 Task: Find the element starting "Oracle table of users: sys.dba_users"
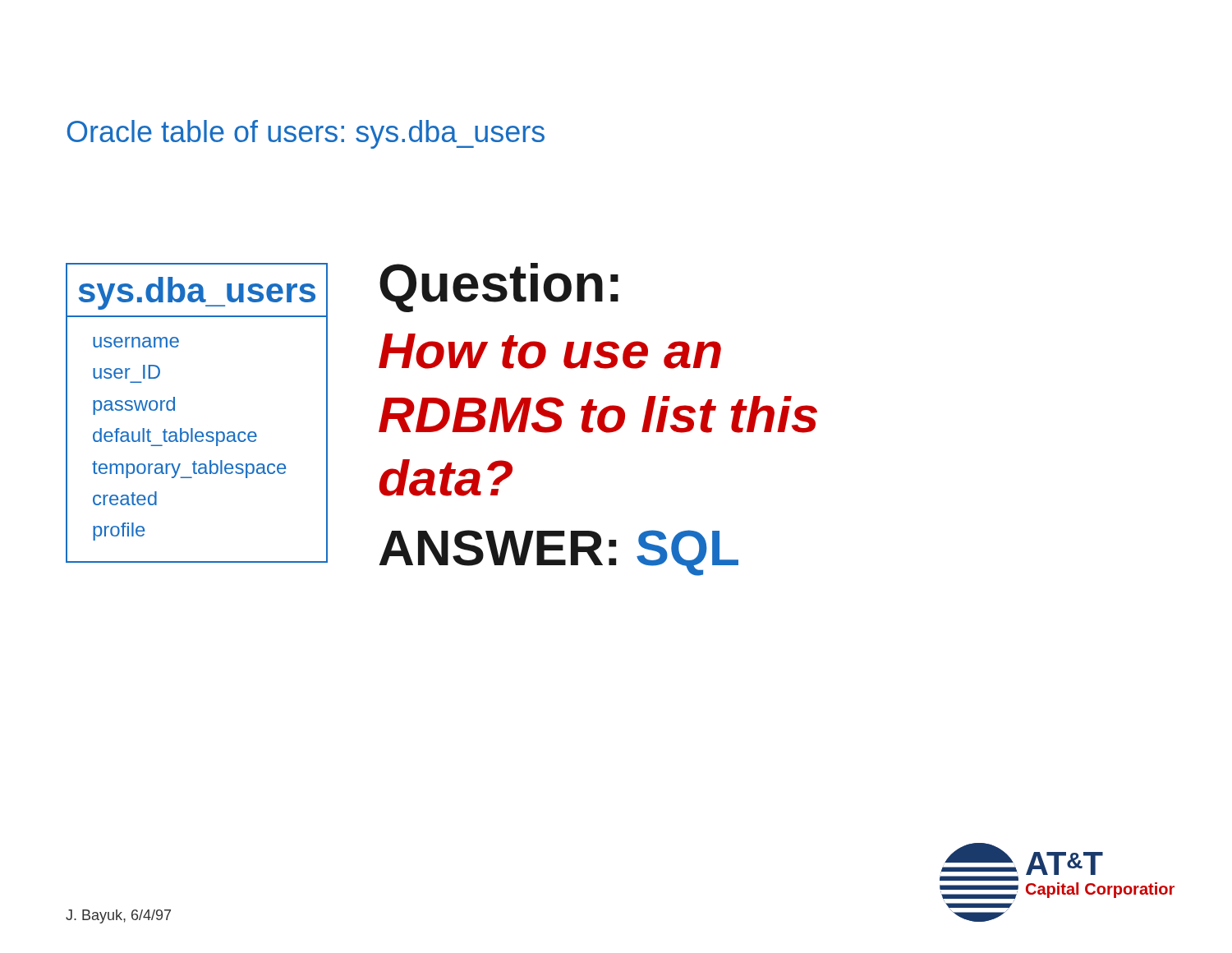point(306,132)
